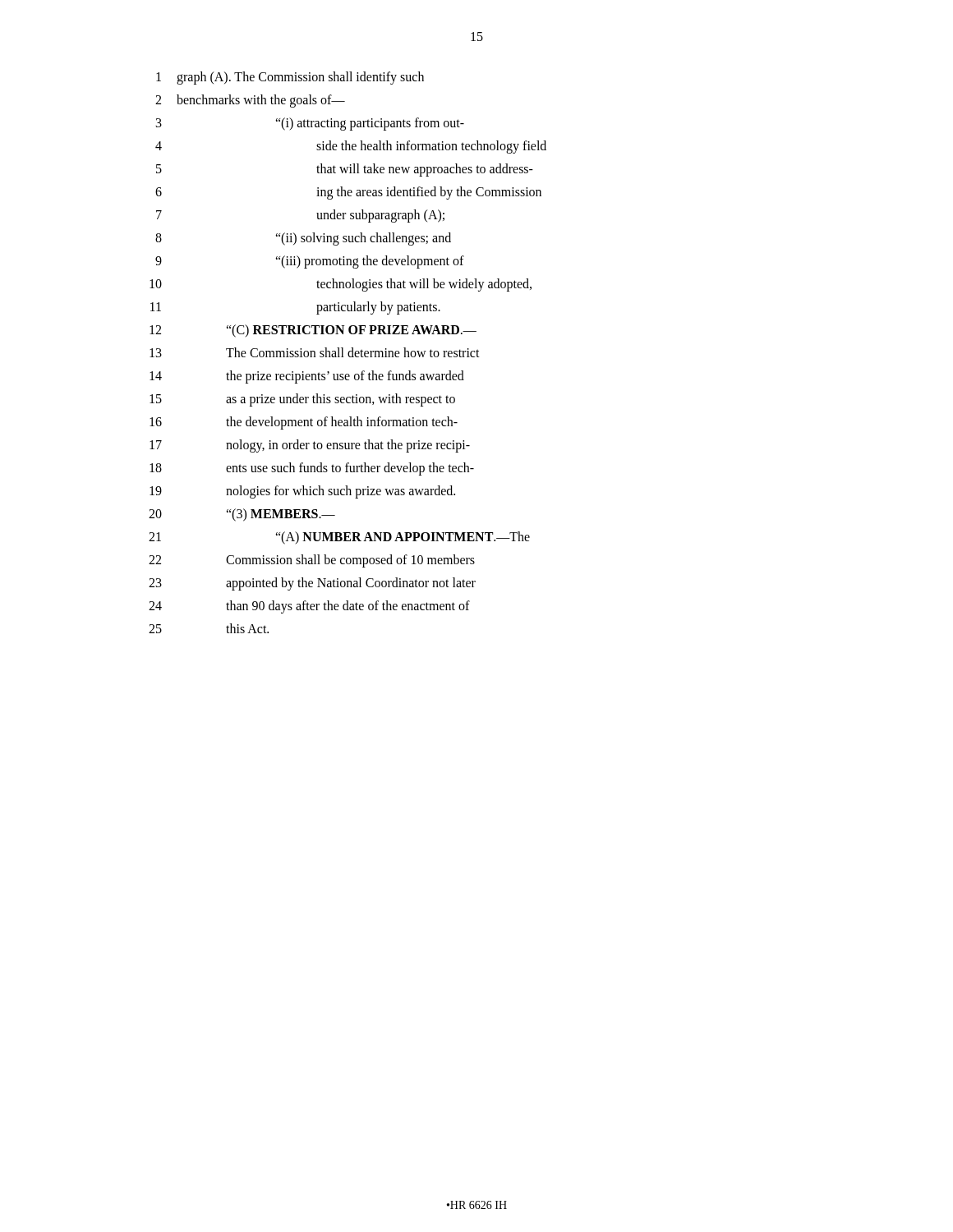Click on the region starting "16 the development of health information tech-"
This screenshot has height=1232, width=953.
[304, 423]
